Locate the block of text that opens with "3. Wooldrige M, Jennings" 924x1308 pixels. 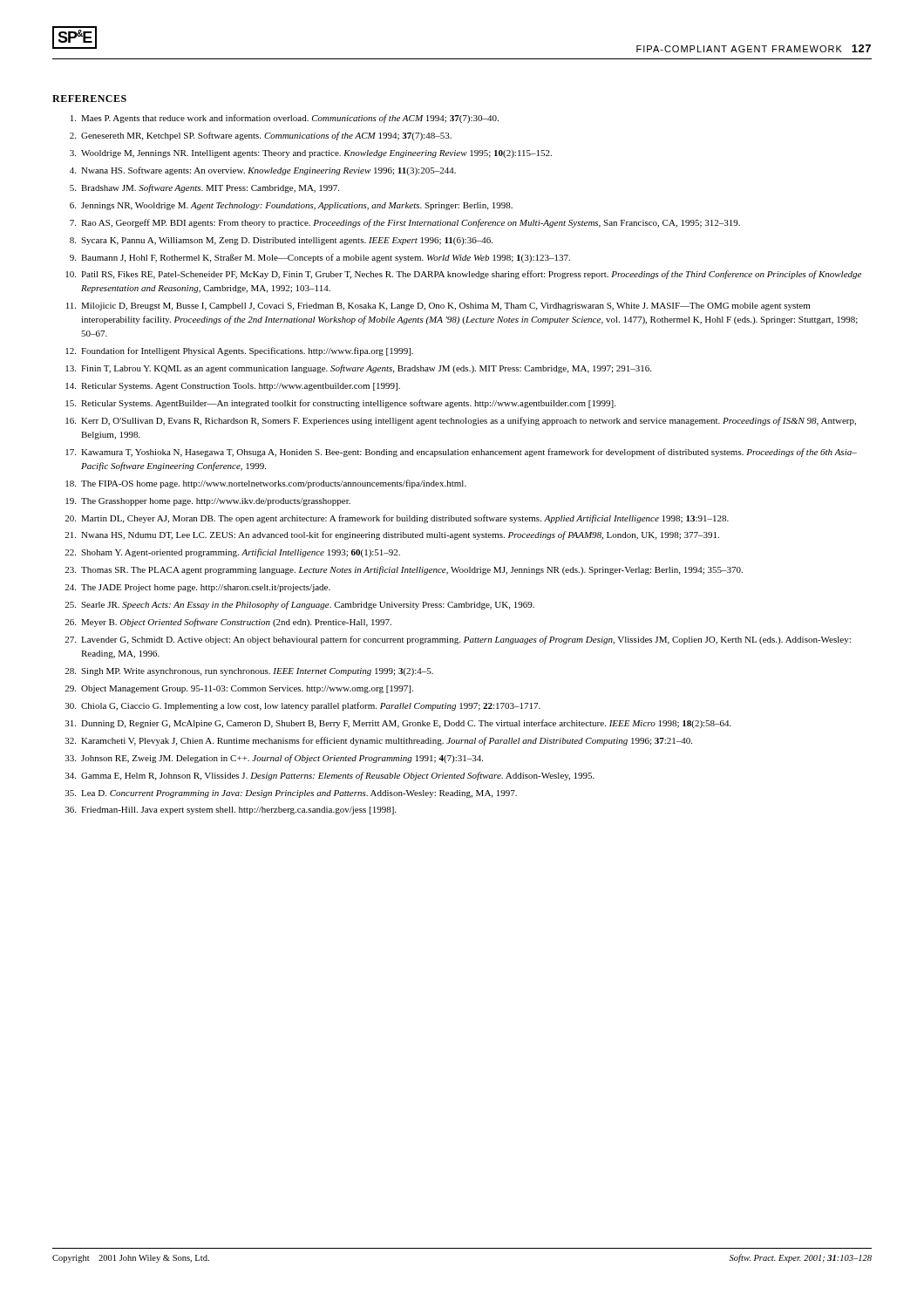462,153
